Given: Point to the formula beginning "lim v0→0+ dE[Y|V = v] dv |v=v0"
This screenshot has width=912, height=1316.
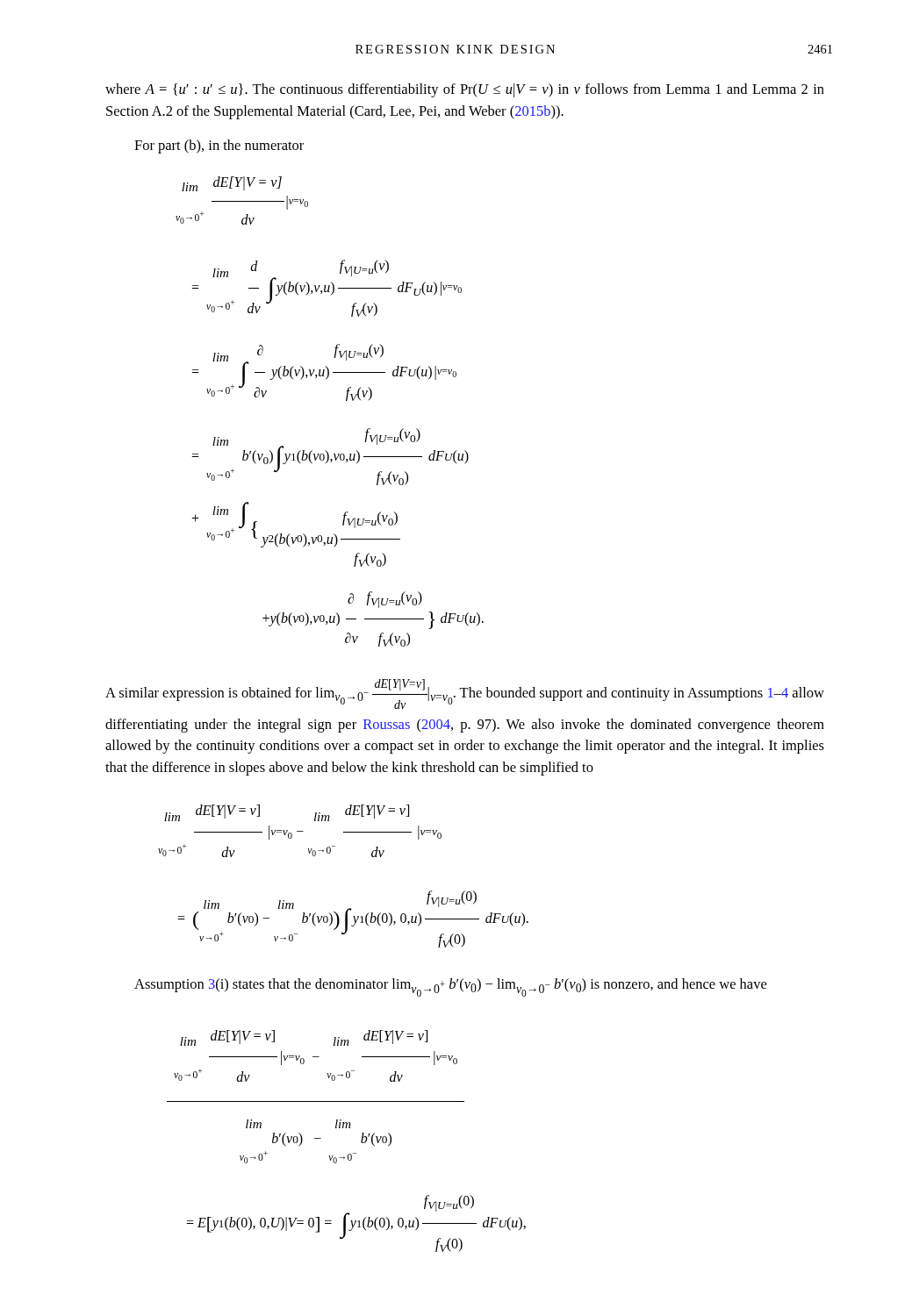Looking at the screenshot, I should coord(228,1037).
